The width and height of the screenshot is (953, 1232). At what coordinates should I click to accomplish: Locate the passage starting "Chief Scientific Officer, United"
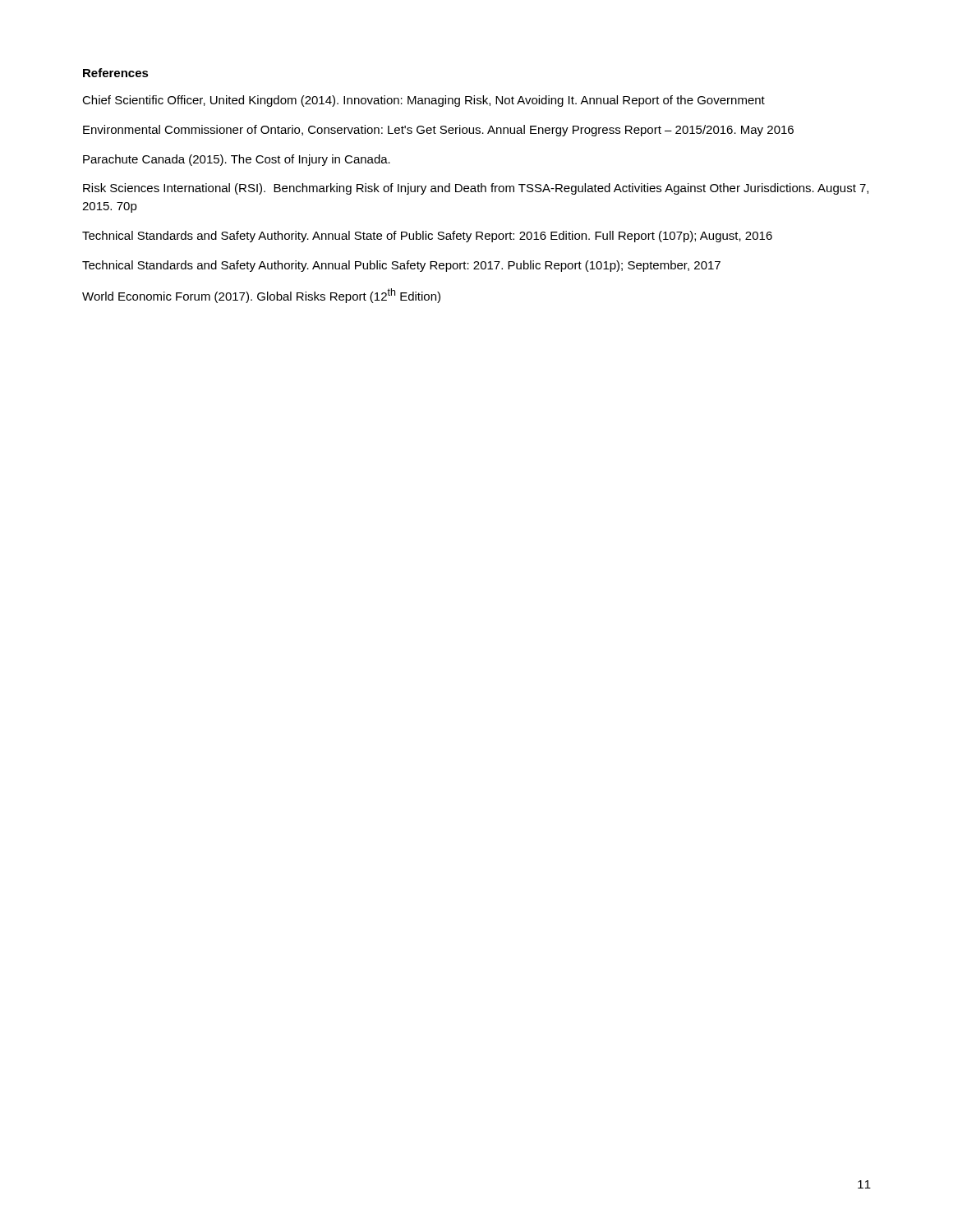point(423,100)
